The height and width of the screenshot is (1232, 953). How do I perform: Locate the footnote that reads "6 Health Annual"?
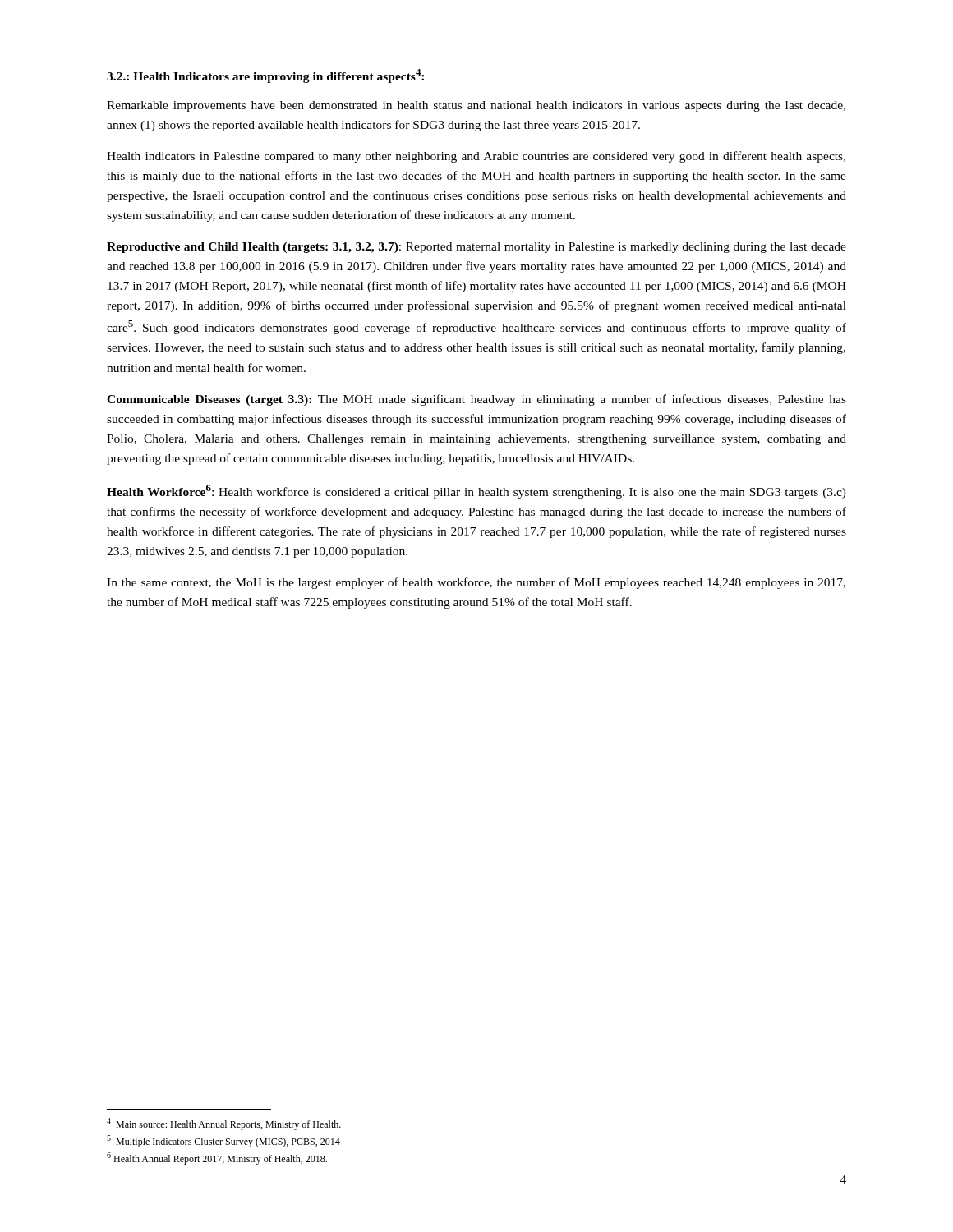click(217, 1158)
